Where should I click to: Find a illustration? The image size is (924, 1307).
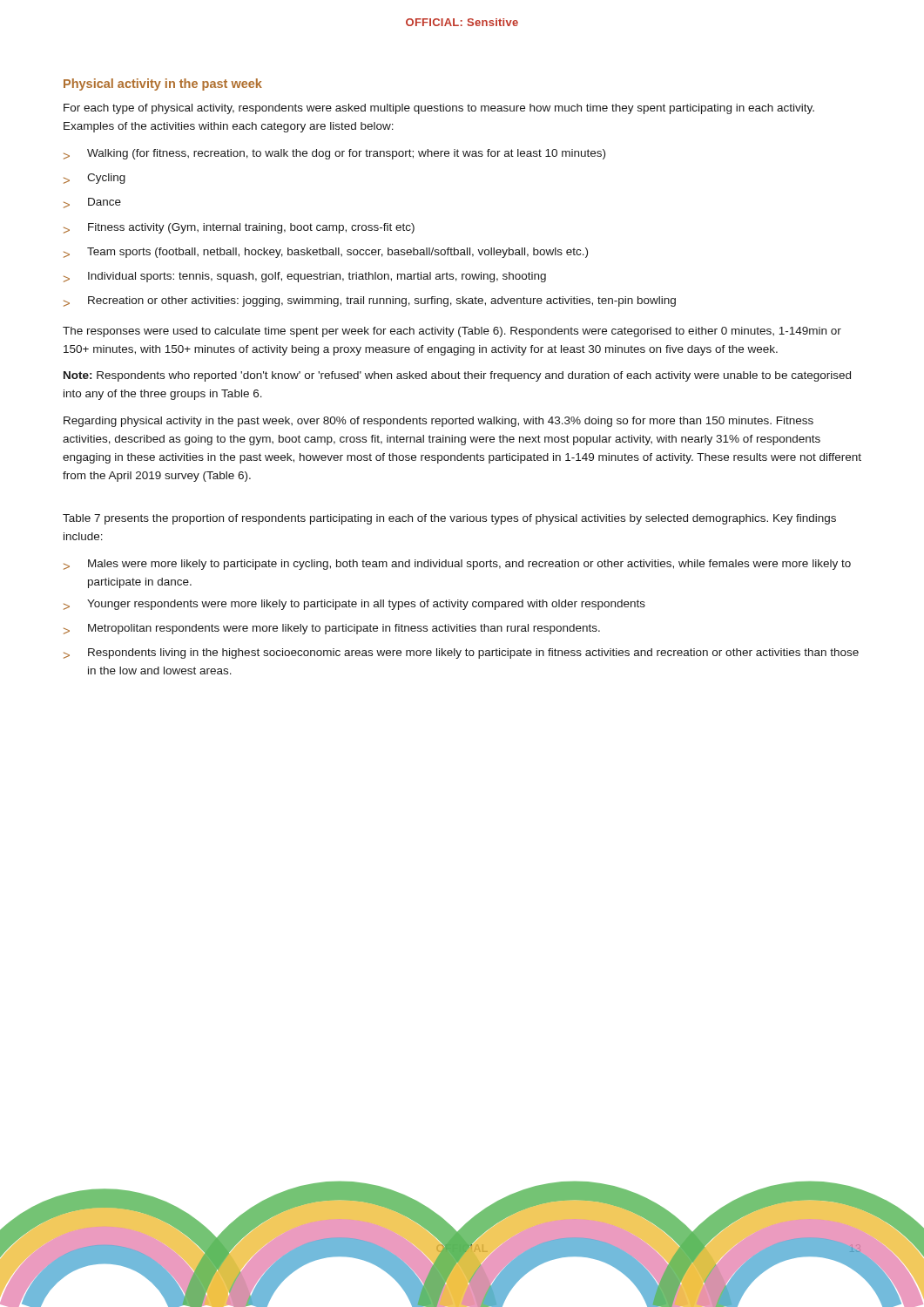(462, 1231)
